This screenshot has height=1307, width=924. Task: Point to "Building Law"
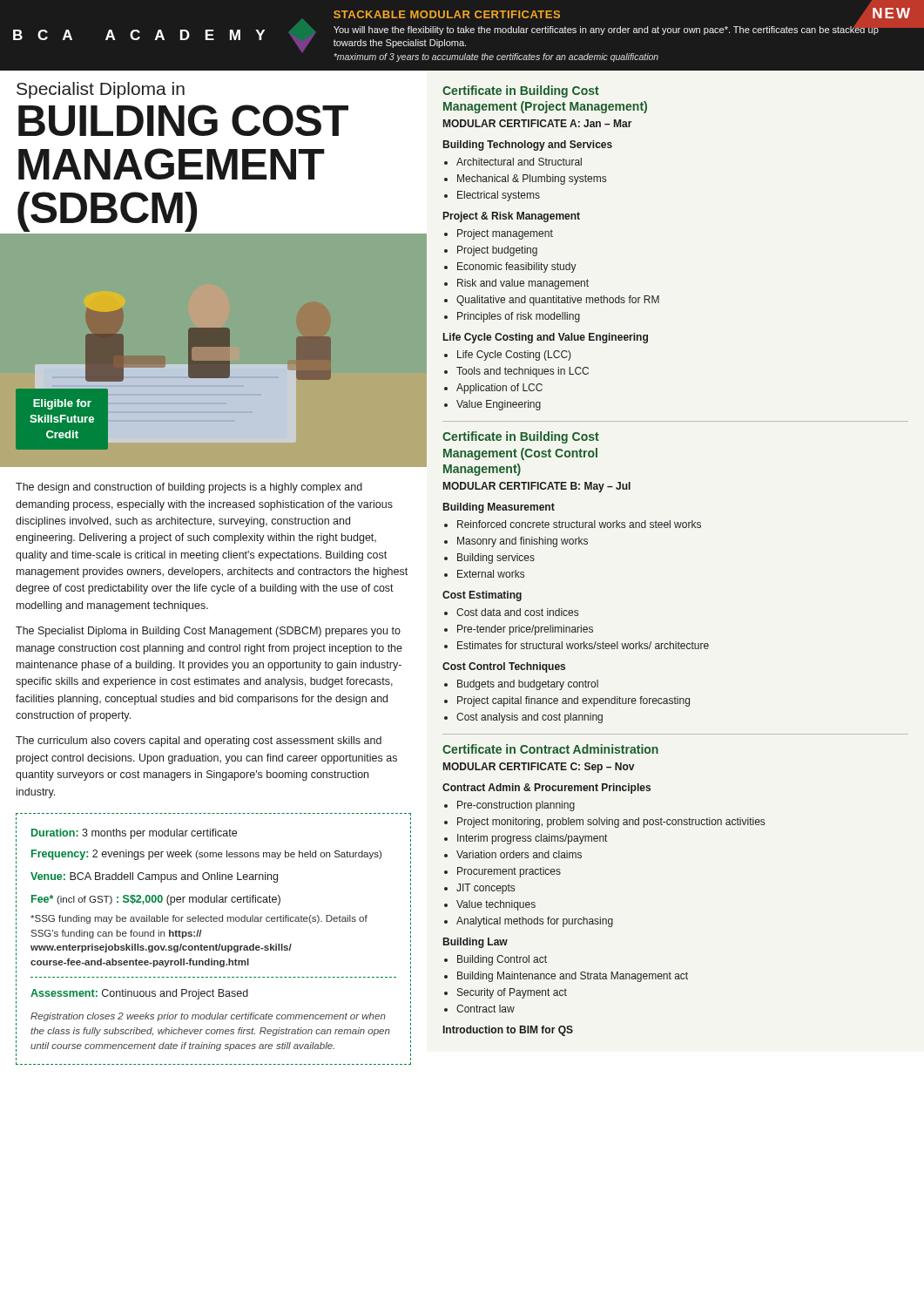pyautogui.click(x=475, y=943)
